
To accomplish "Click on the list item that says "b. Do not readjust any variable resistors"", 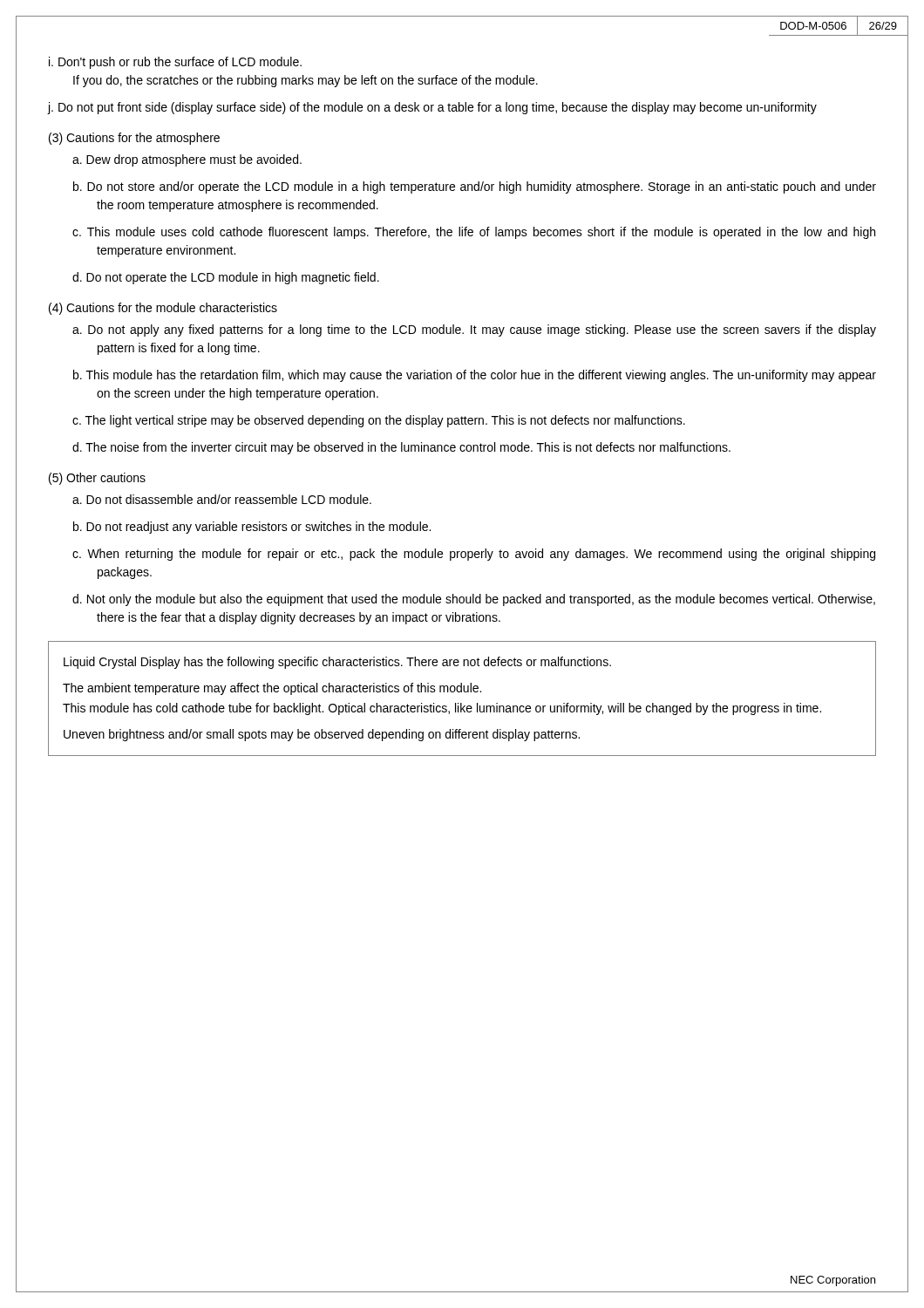I will pyautogui.click(x=252, y=527).
